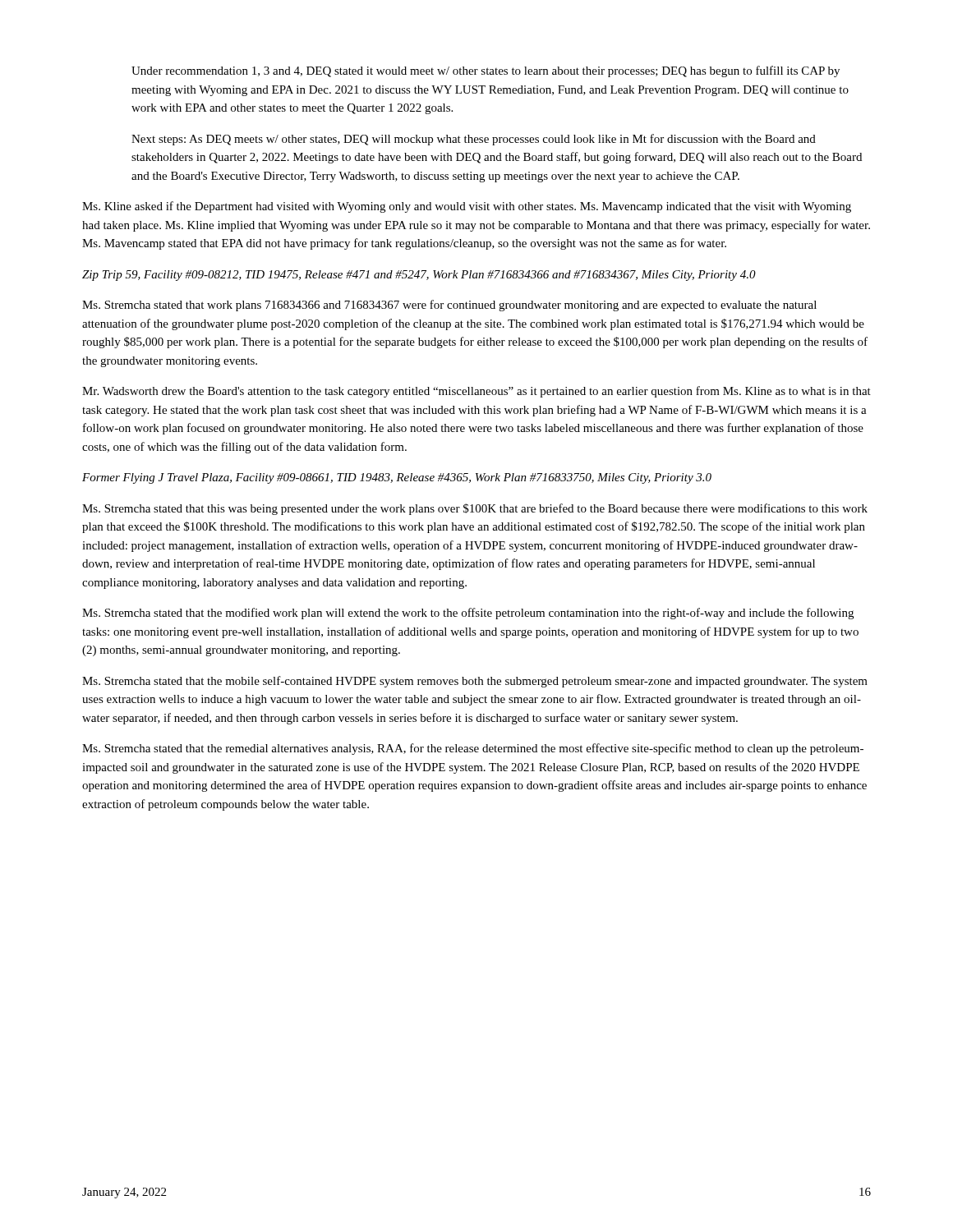The width and height of the screenshot is (953, 1232).
Task: Find the text block with the text "Next steps: As DEQ meets w/"
Action: click(501, 157)
